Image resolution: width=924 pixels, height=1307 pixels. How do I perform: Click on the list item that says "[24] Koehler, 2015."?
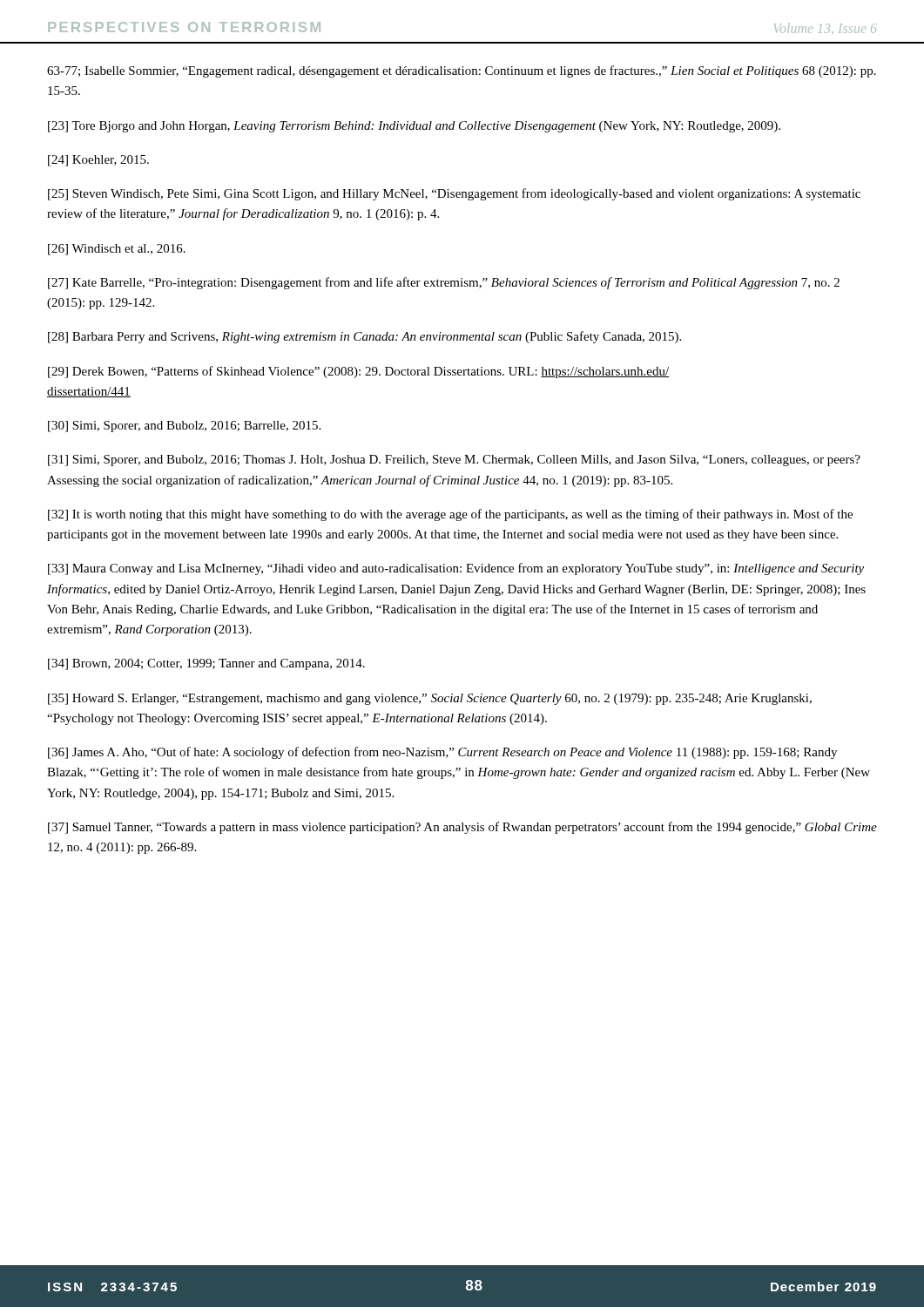pos(98,159)
